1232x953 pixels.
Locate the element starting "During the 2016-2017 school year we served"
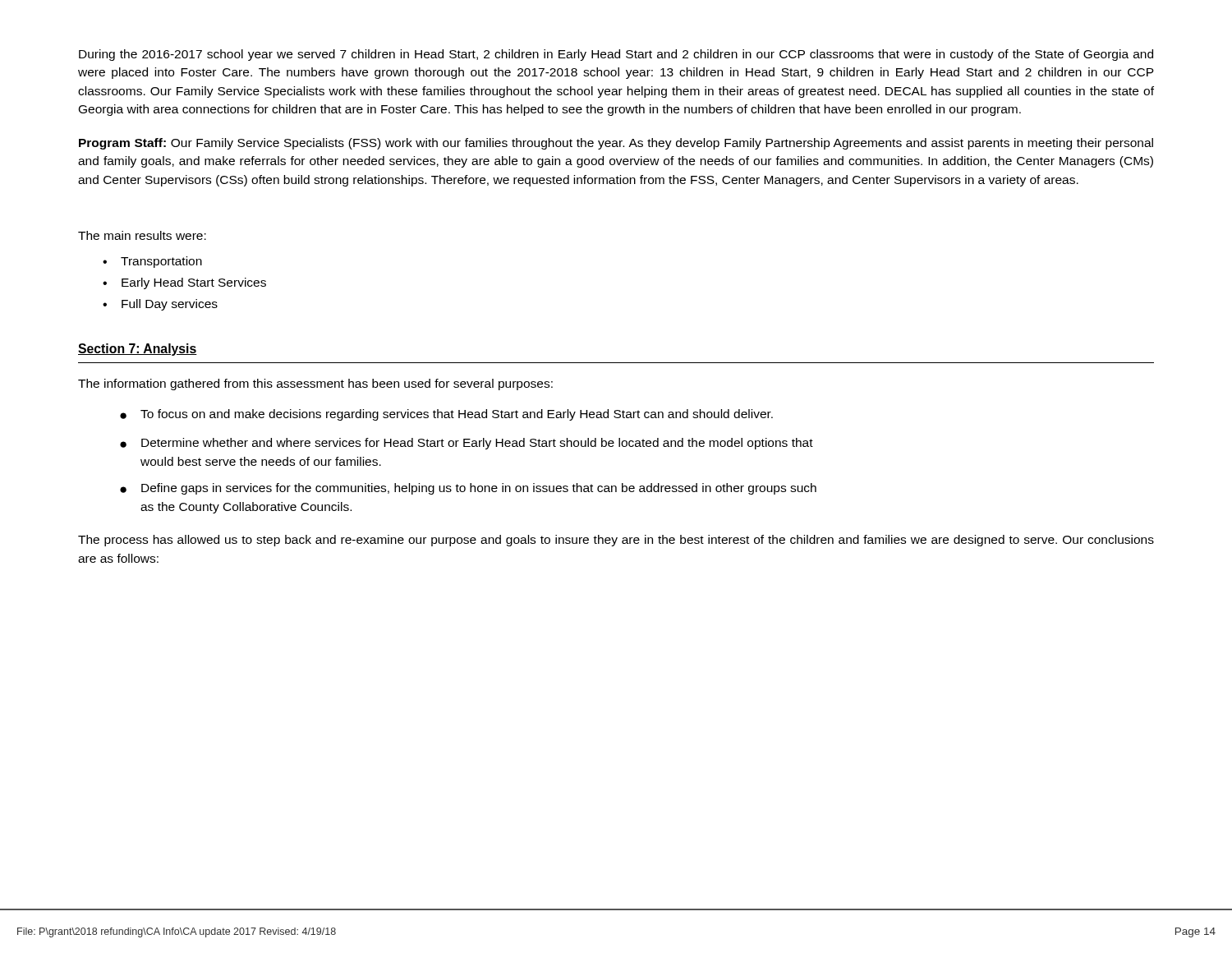tap(616, 81)
